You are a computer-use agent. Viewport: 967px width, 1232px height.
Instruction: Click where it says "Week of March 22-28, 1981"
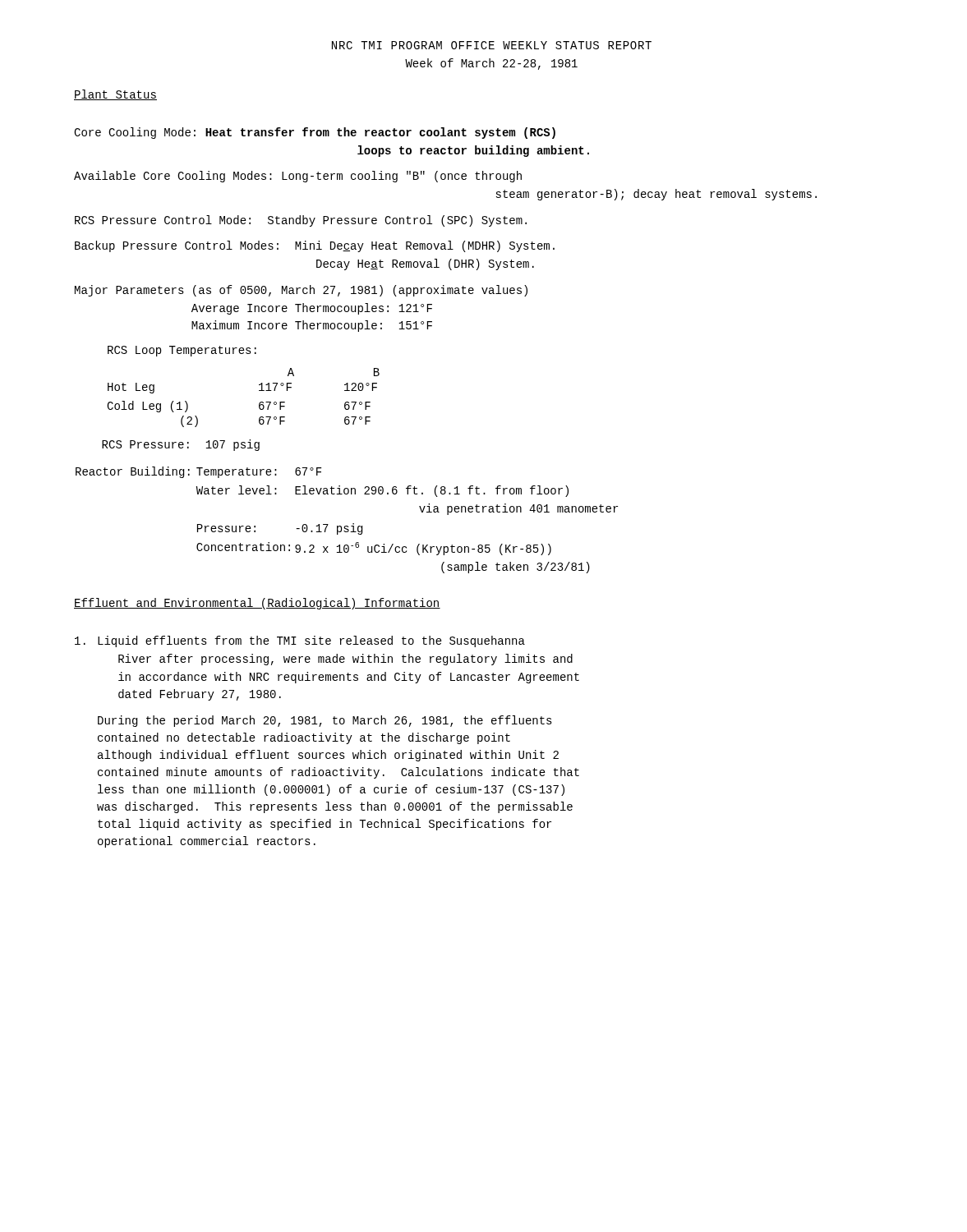(492, 64)
